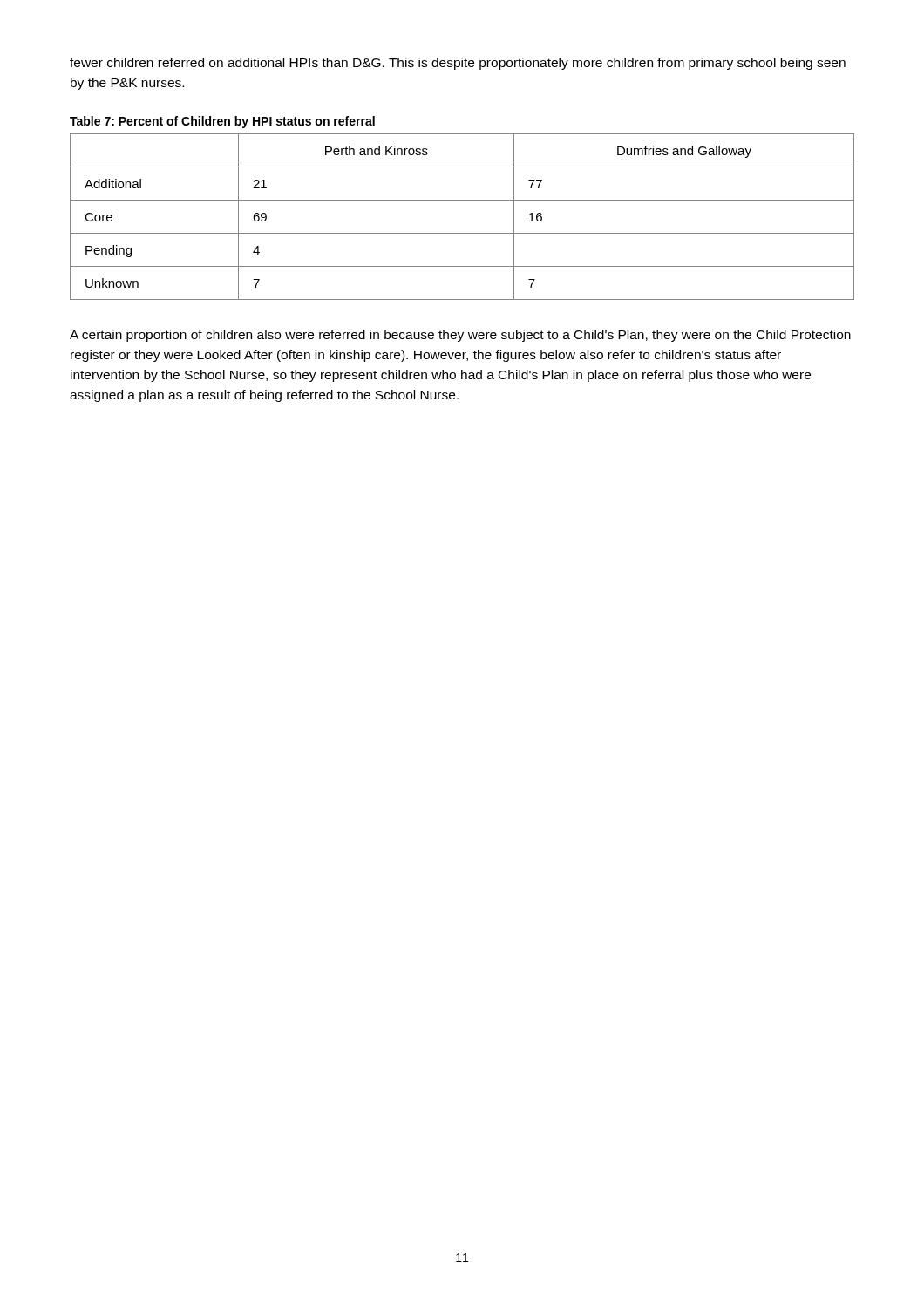
Task: Where is the caption that starts "Table 7: Percent of Children by HPI"?
Action: pos(223,121)
